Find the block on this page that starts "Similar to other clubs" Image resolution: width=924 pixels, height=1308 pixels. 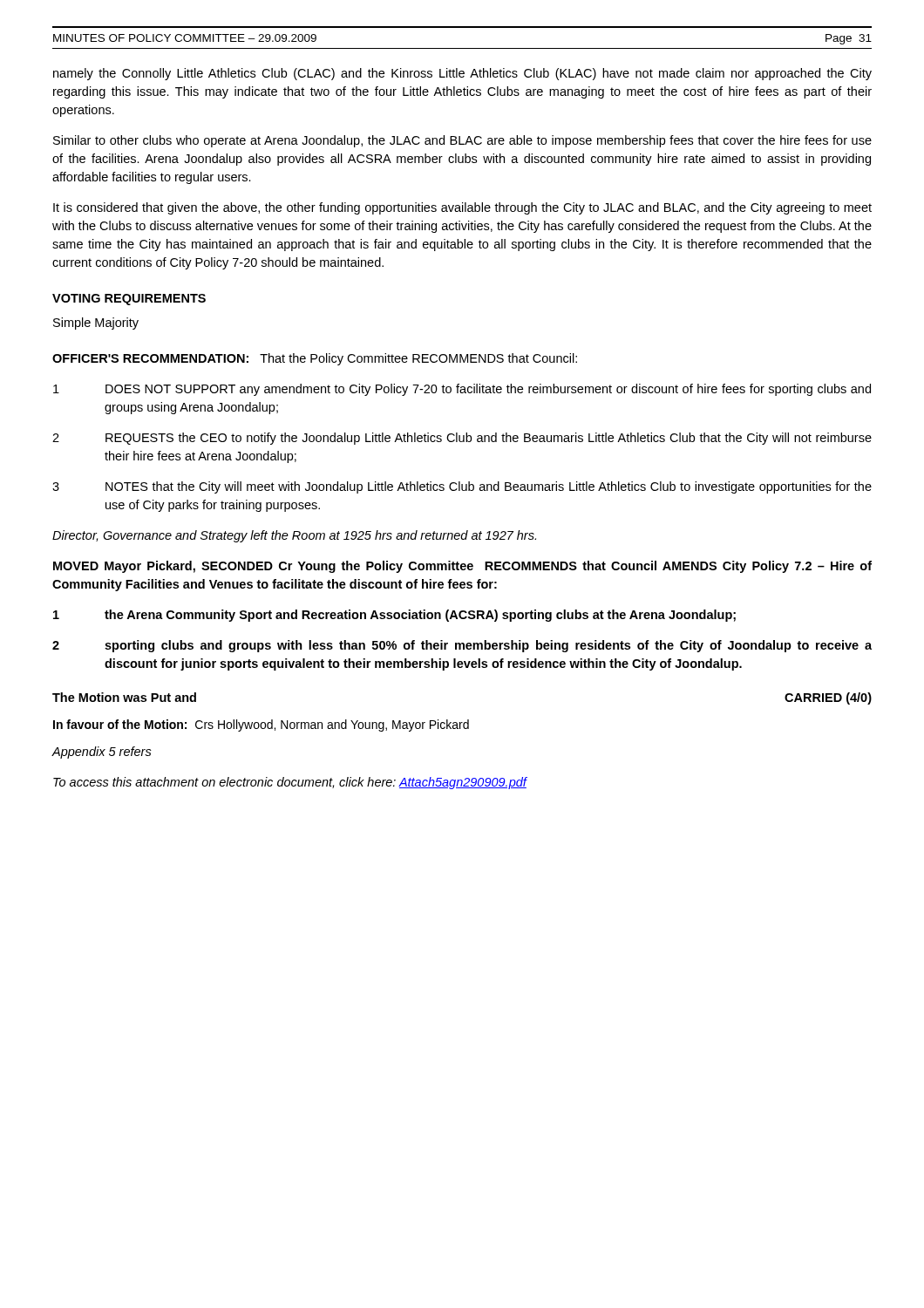tap(462, 159)
